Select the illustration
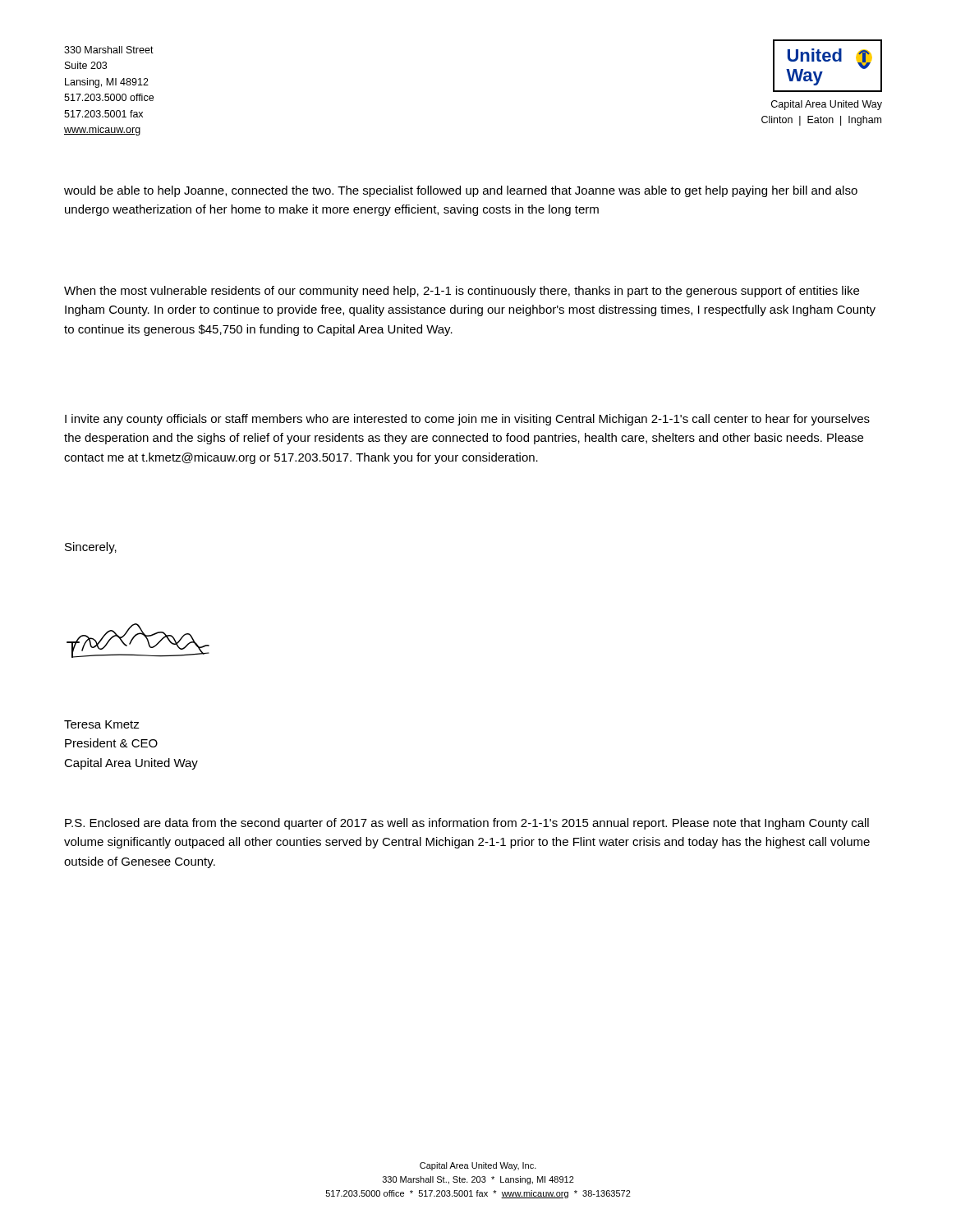This screenshot has height=1232, width=956. click(146, 642)
